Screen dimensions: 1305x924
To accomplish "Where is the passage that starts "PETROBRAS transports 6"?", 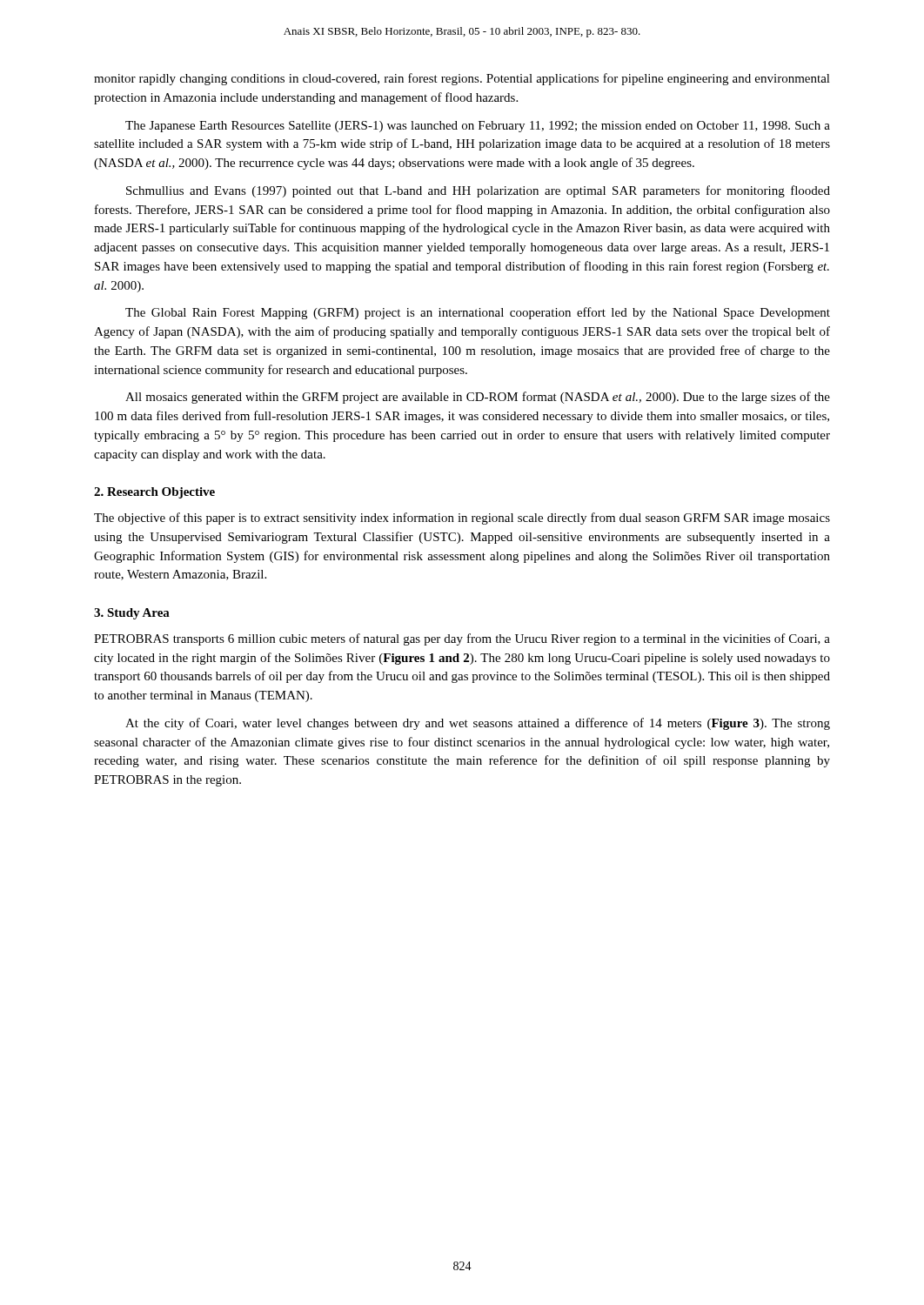I will click(x=462, y=668).
